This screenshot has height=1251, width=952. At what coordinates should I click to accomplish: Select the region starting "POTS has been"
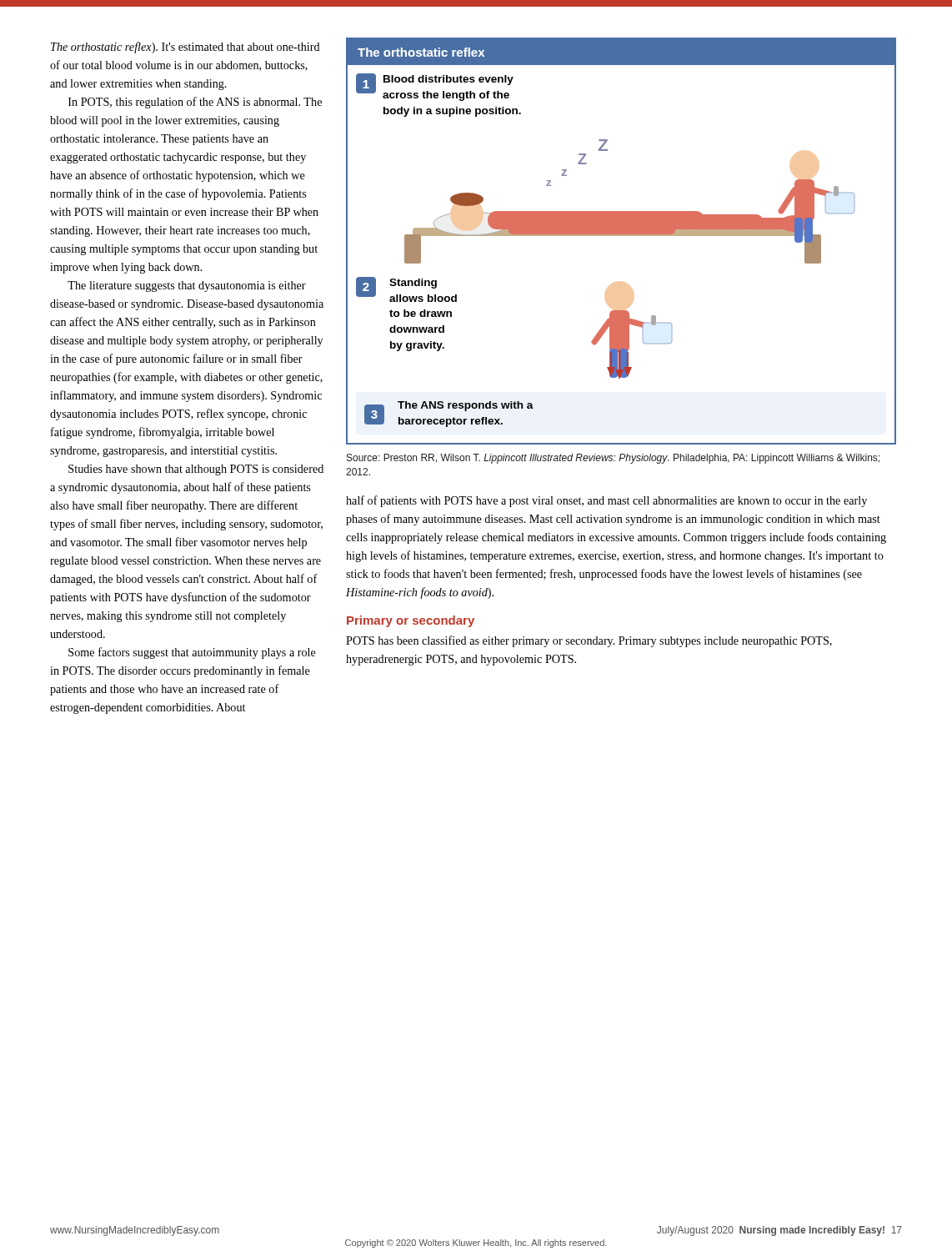click(621, 650)
